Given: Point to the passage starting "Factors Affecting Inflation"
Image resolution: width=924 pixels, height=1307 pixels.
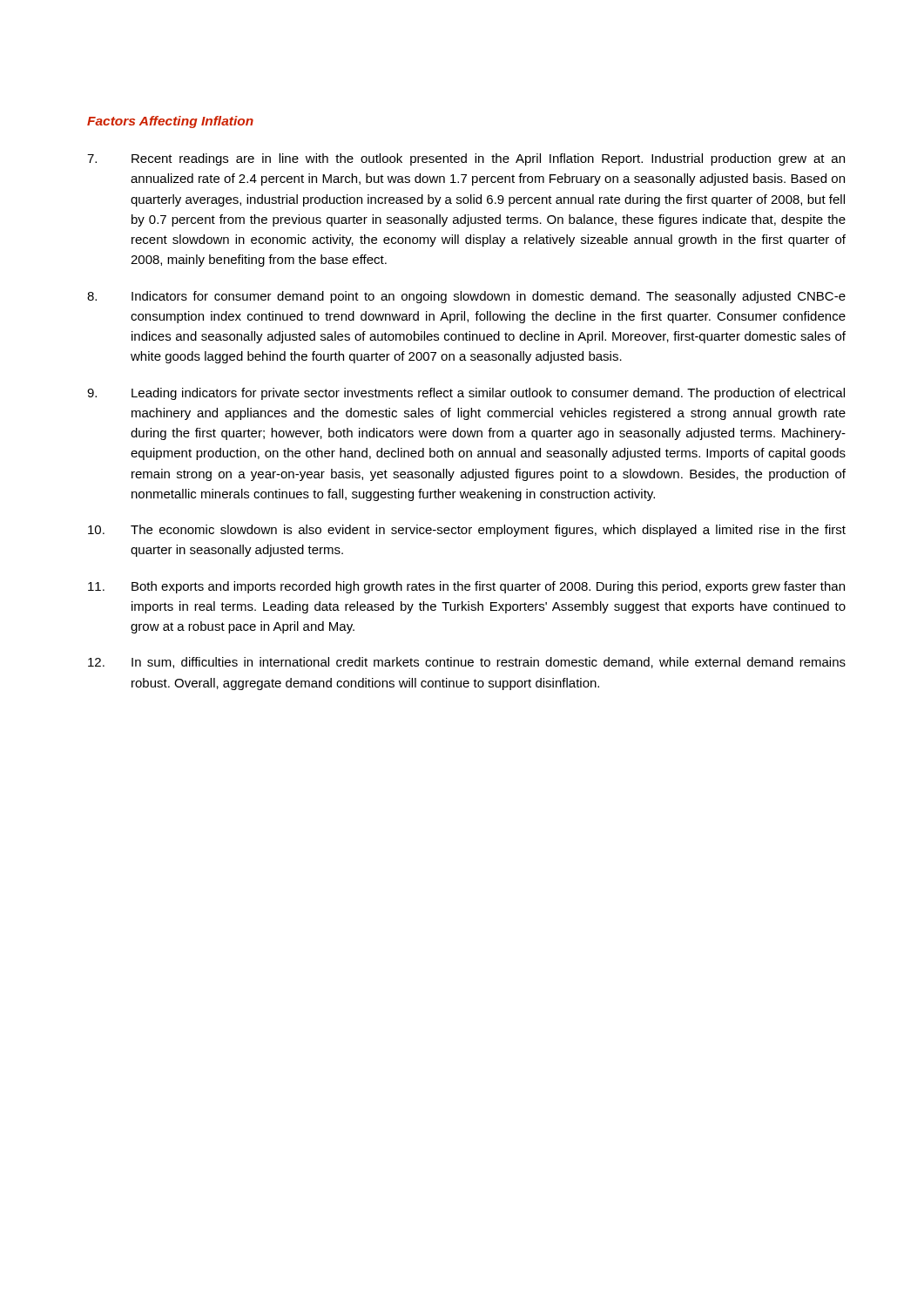Looking at the screenshot, I should tap(170, 121).
